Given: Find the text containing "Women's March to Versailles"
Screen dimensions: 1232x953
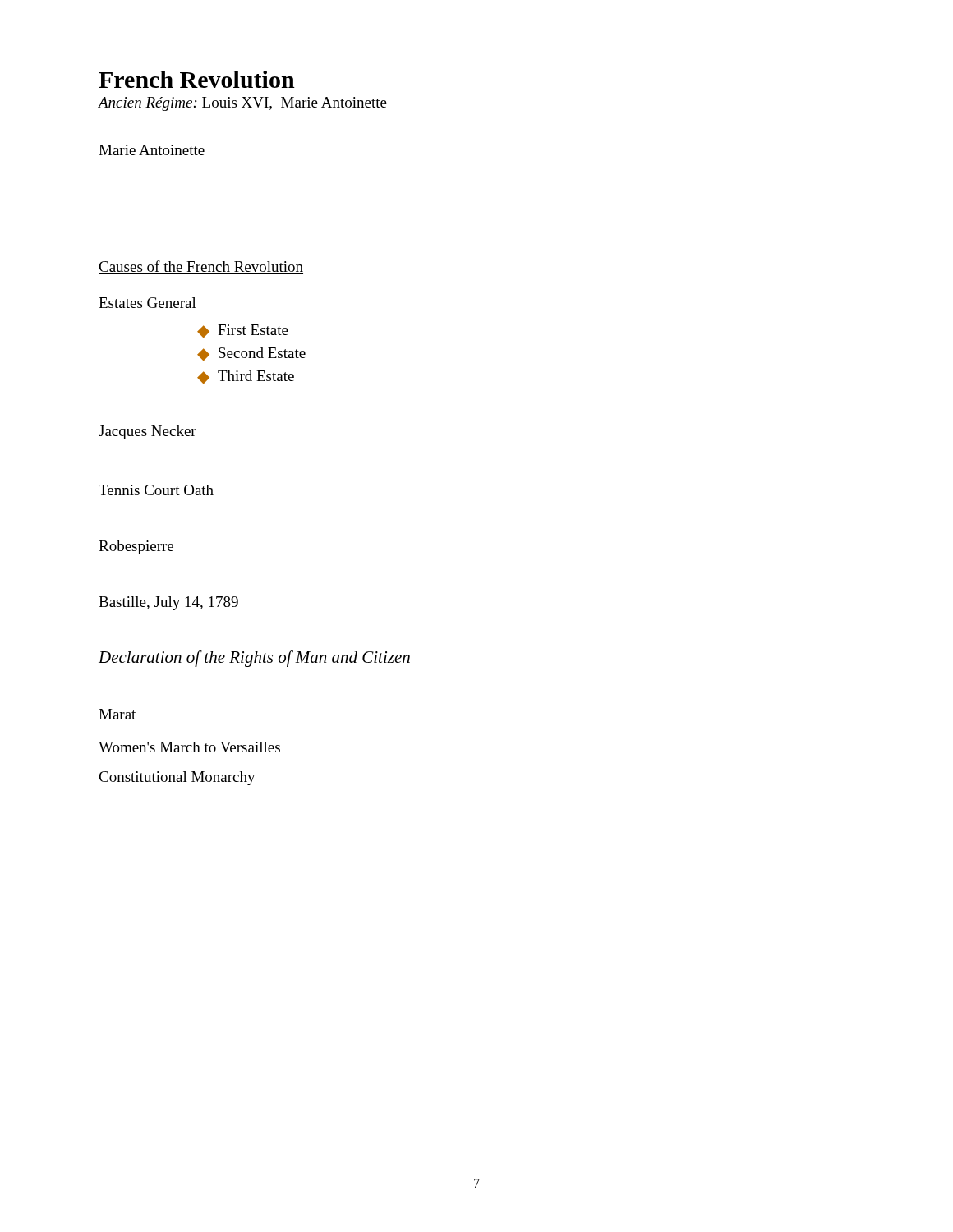Looking at the screenshot, I should [190, 747].
